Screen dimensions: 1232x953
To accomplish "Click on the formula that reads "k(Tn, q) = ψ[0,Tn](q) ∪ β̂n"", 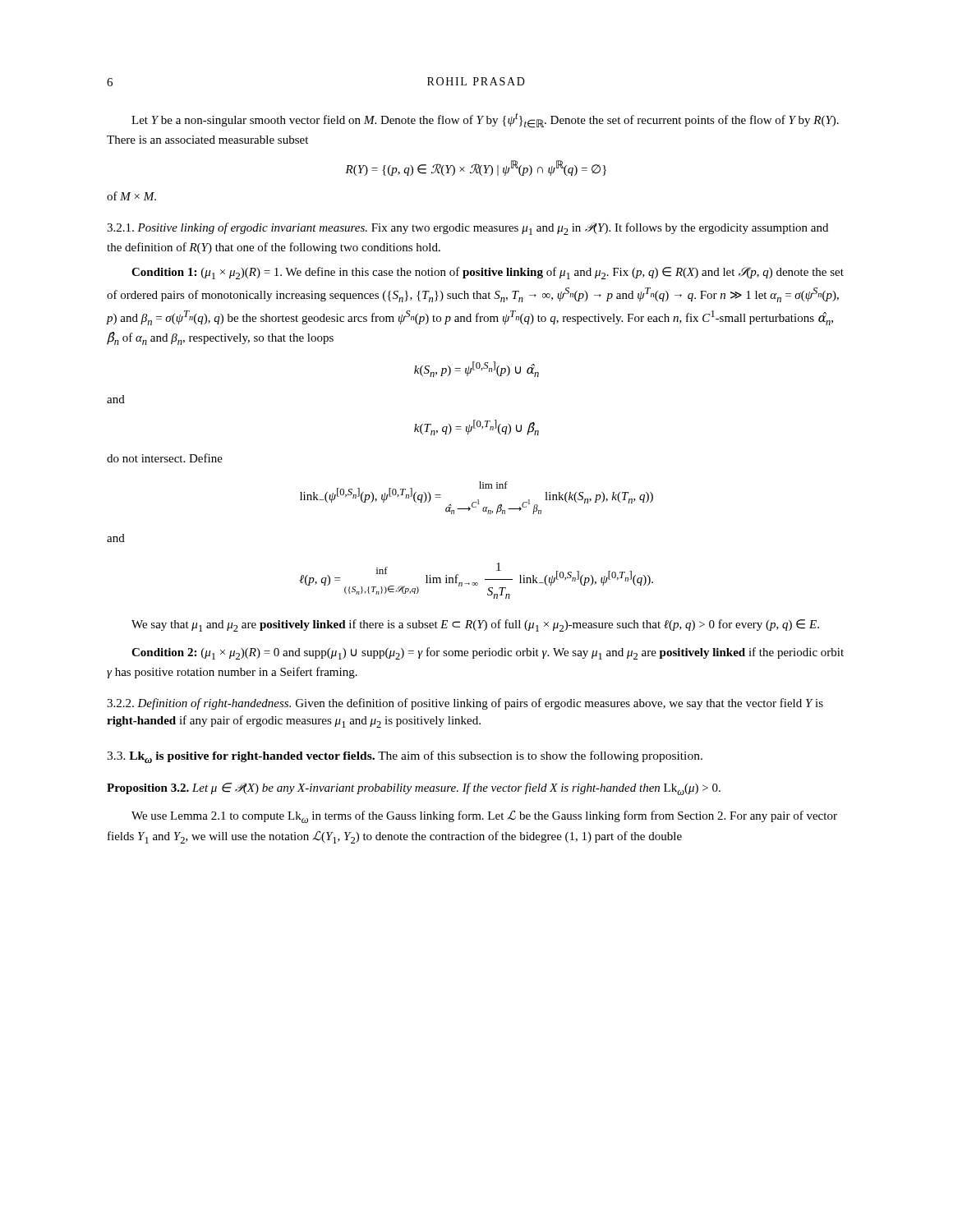I will tap(476, 428).
